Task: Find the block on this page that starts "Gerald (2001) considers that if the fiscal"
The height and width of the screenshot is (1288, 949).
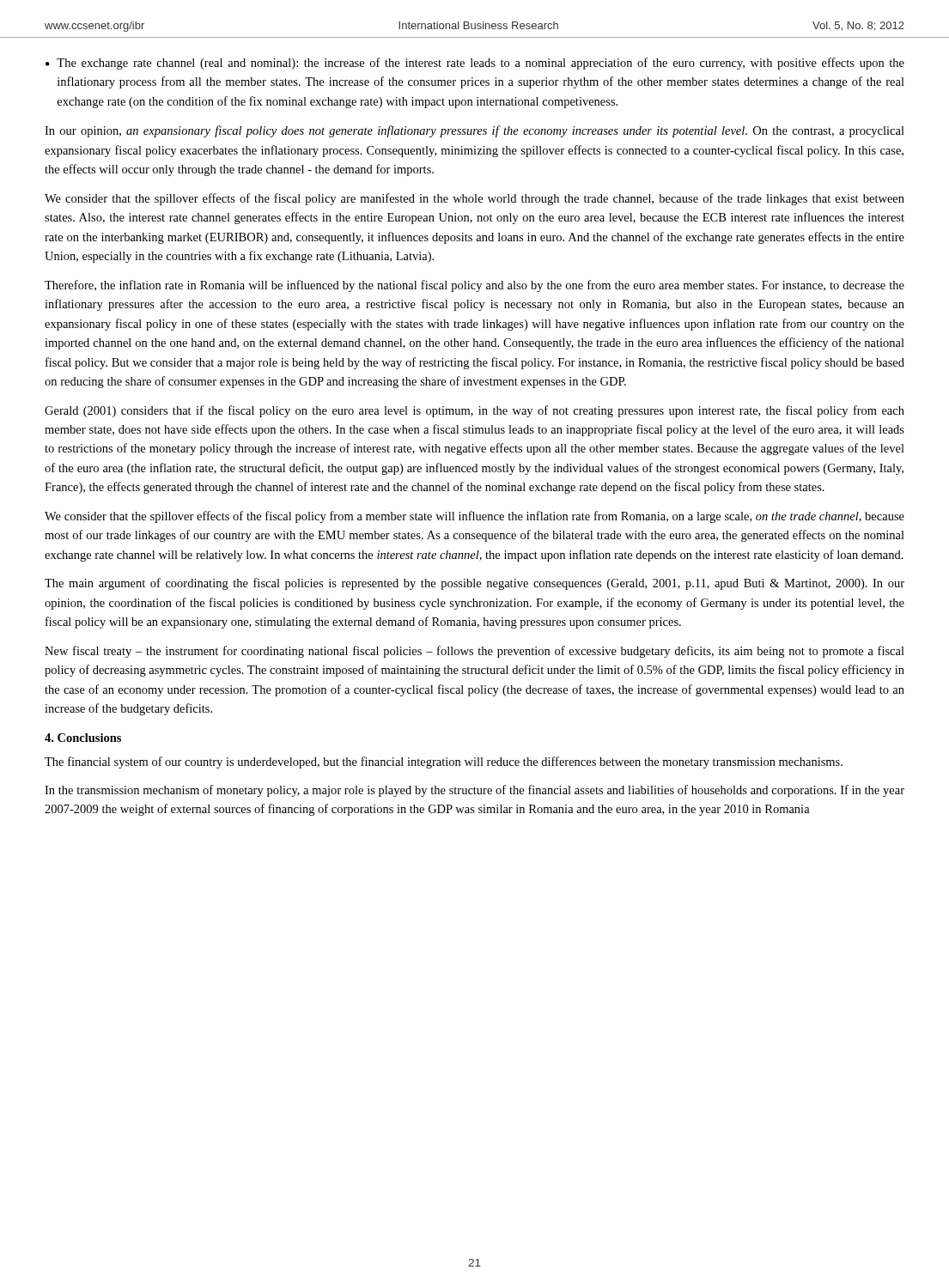Action: click(x=474, y=449)
